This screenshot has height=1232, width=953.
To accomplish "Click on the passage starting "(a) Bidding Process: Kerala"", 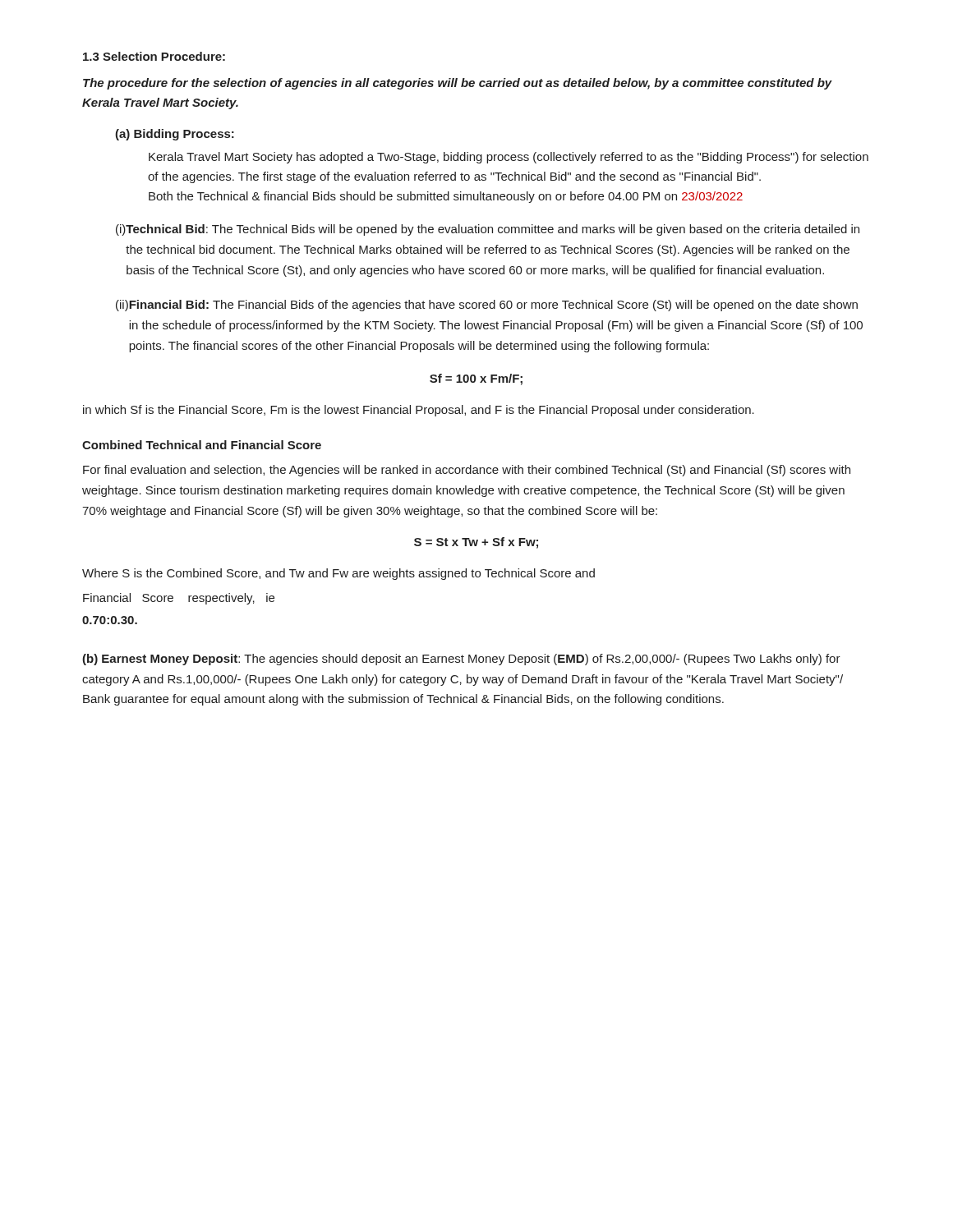I will tap(493, 165).
